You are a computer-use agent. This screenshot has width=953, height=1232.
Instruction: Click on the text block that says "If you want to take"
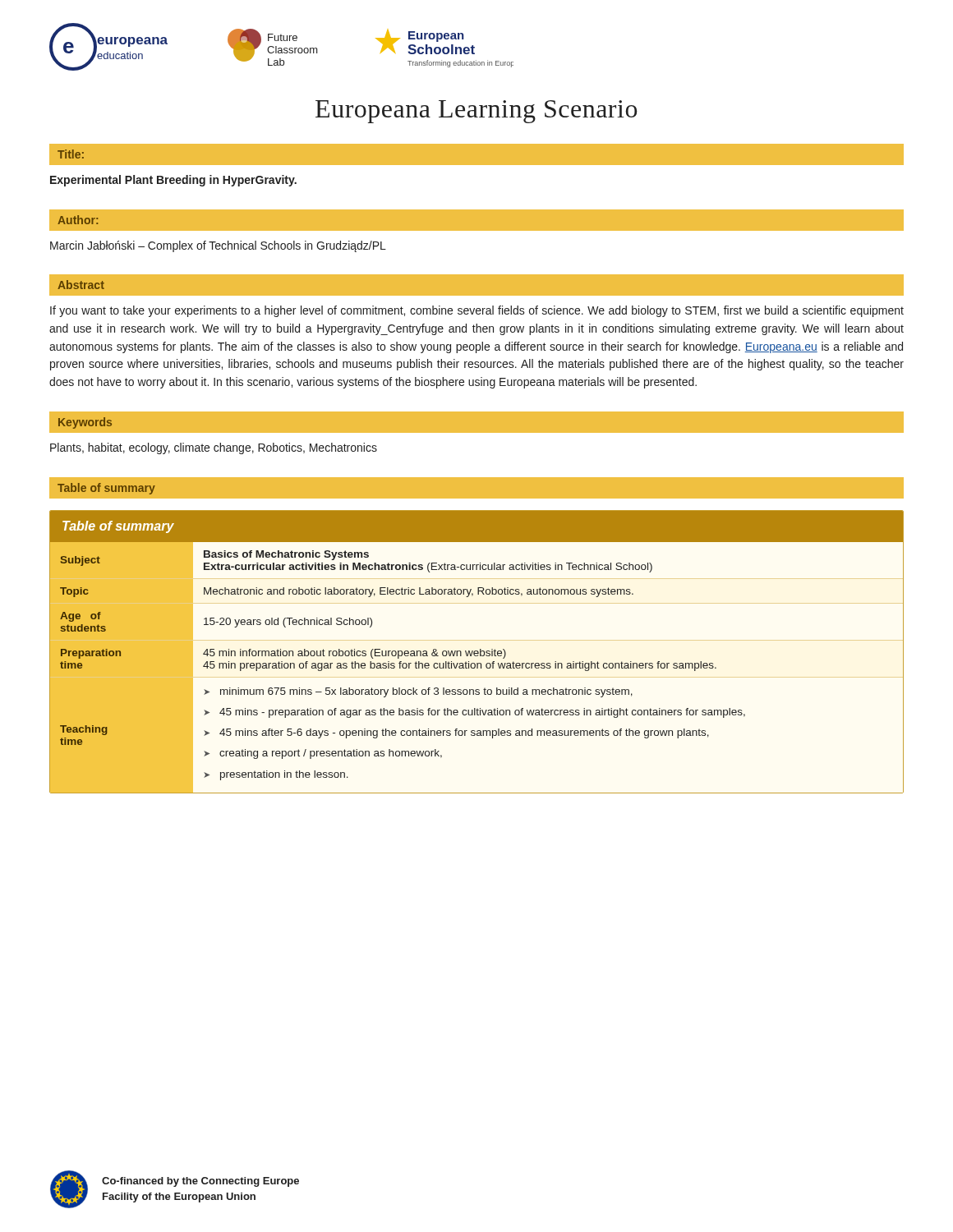click(476, 346)
